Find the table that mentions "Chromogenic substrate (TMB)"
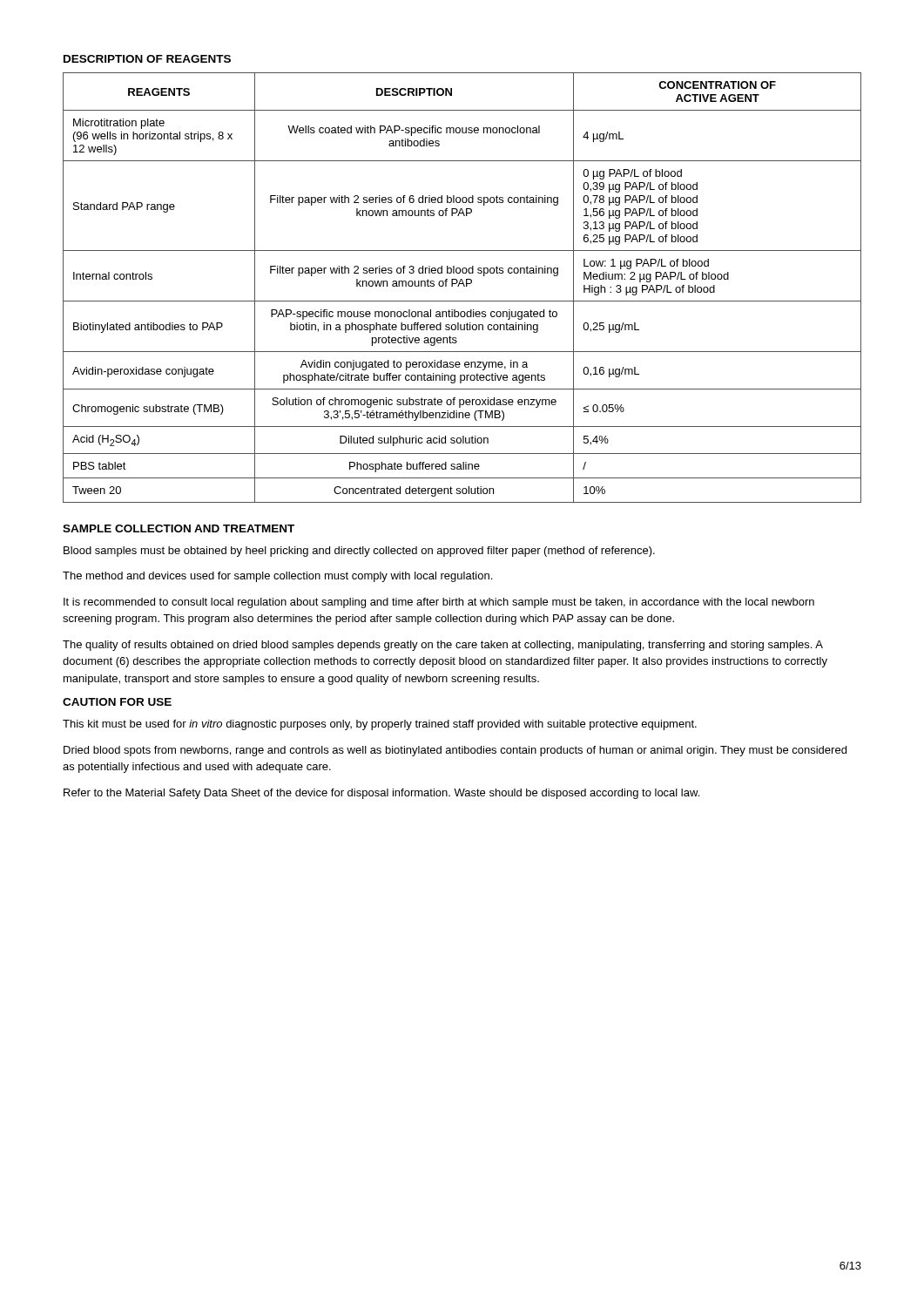This screenshot has height=1307, width=924. (x=462, y=287)
